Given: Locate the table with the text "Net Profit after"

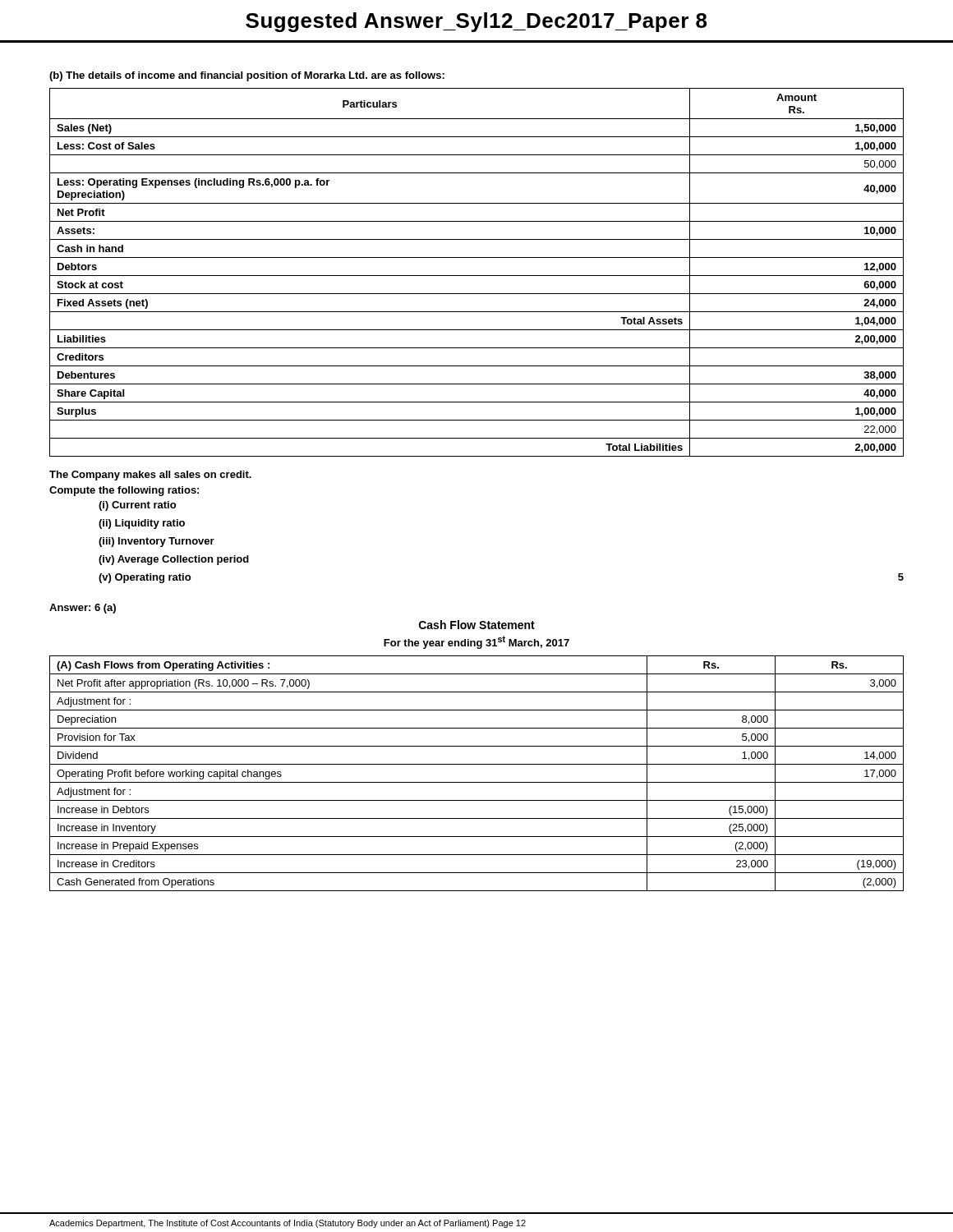Looking at the screenshot, I should (x=476, y=773).
